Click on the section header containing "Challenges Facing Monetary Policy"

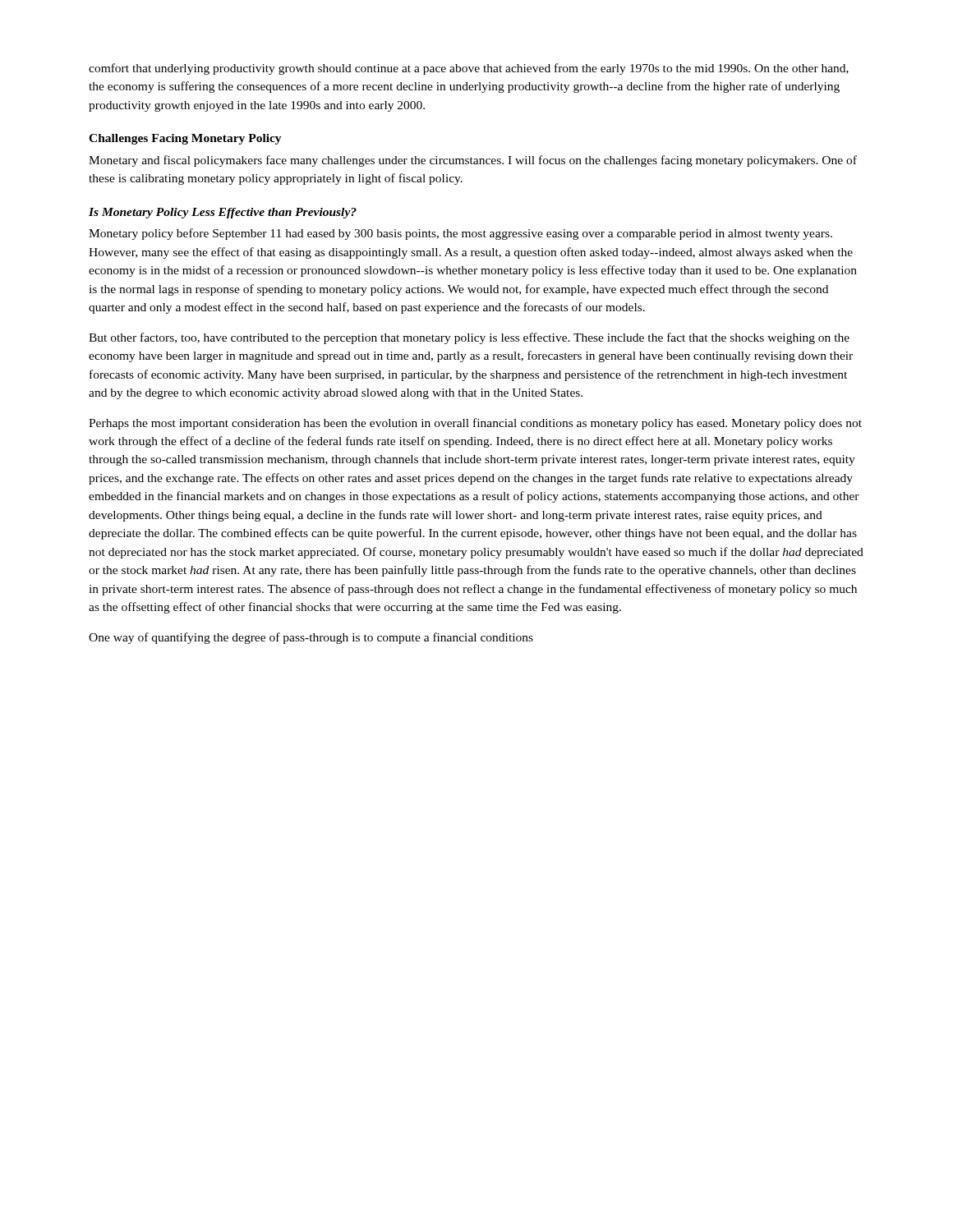[x=185, y=138]
